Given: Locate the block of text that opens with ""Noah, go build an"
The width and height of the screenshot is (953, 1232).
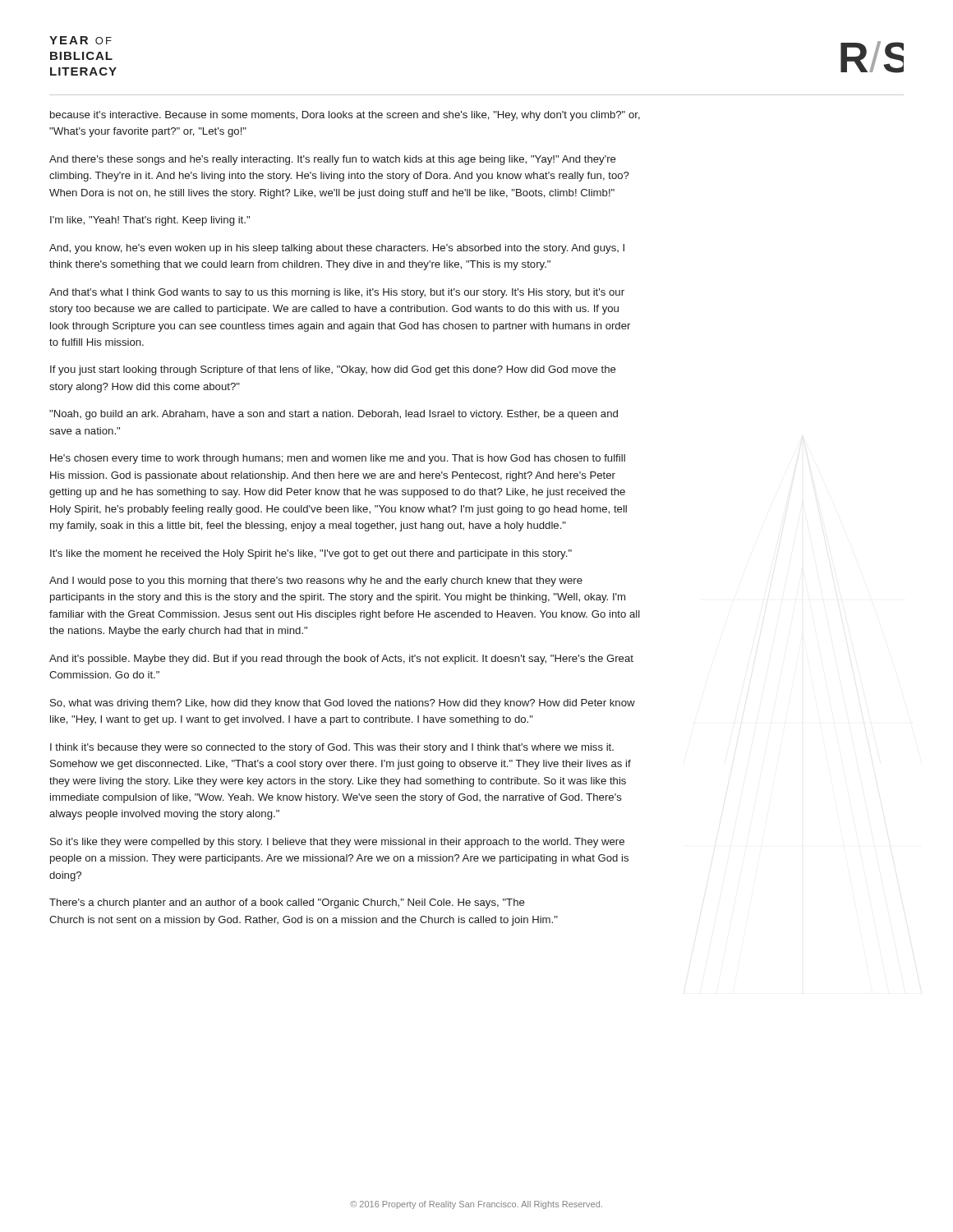Looking at the screenshot, I should click(x=345, y=423).
